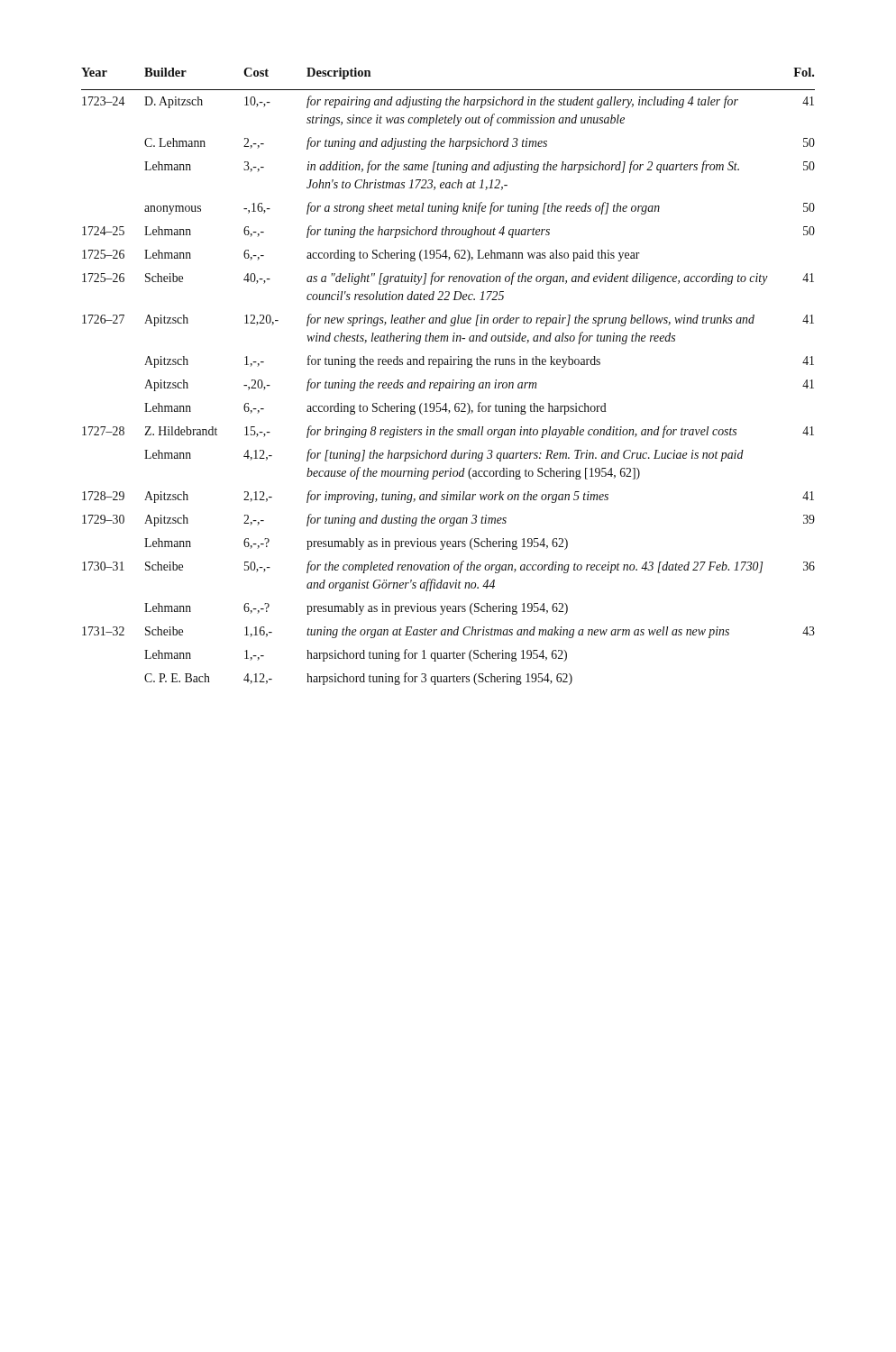Find the table that mentions "Z. Hildebrandt"
Screen dimensions: 1352x896
pos(448,378)
